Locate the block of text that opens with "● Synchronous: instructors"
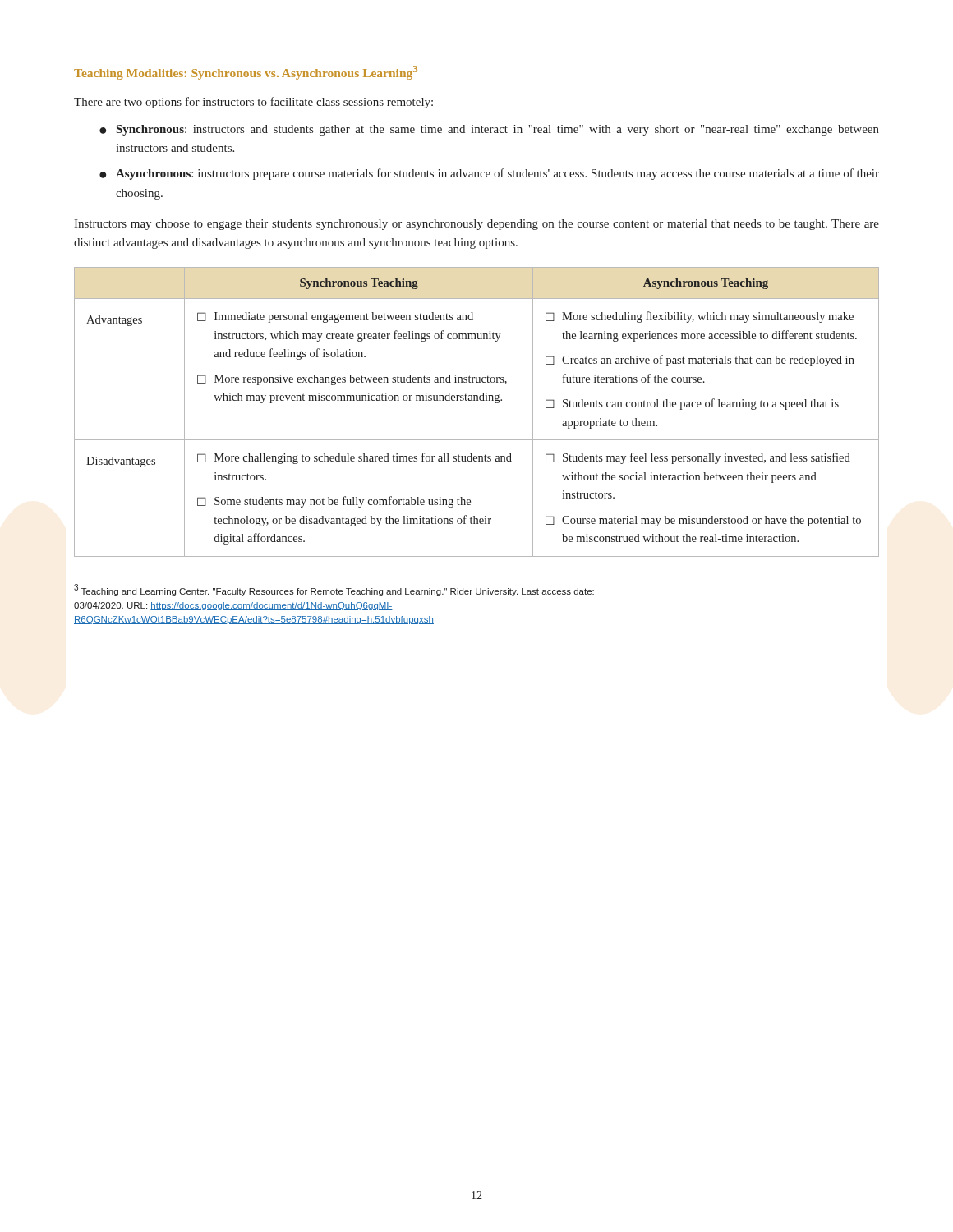This screenshot has height=1232, width=953. point(489,139)
